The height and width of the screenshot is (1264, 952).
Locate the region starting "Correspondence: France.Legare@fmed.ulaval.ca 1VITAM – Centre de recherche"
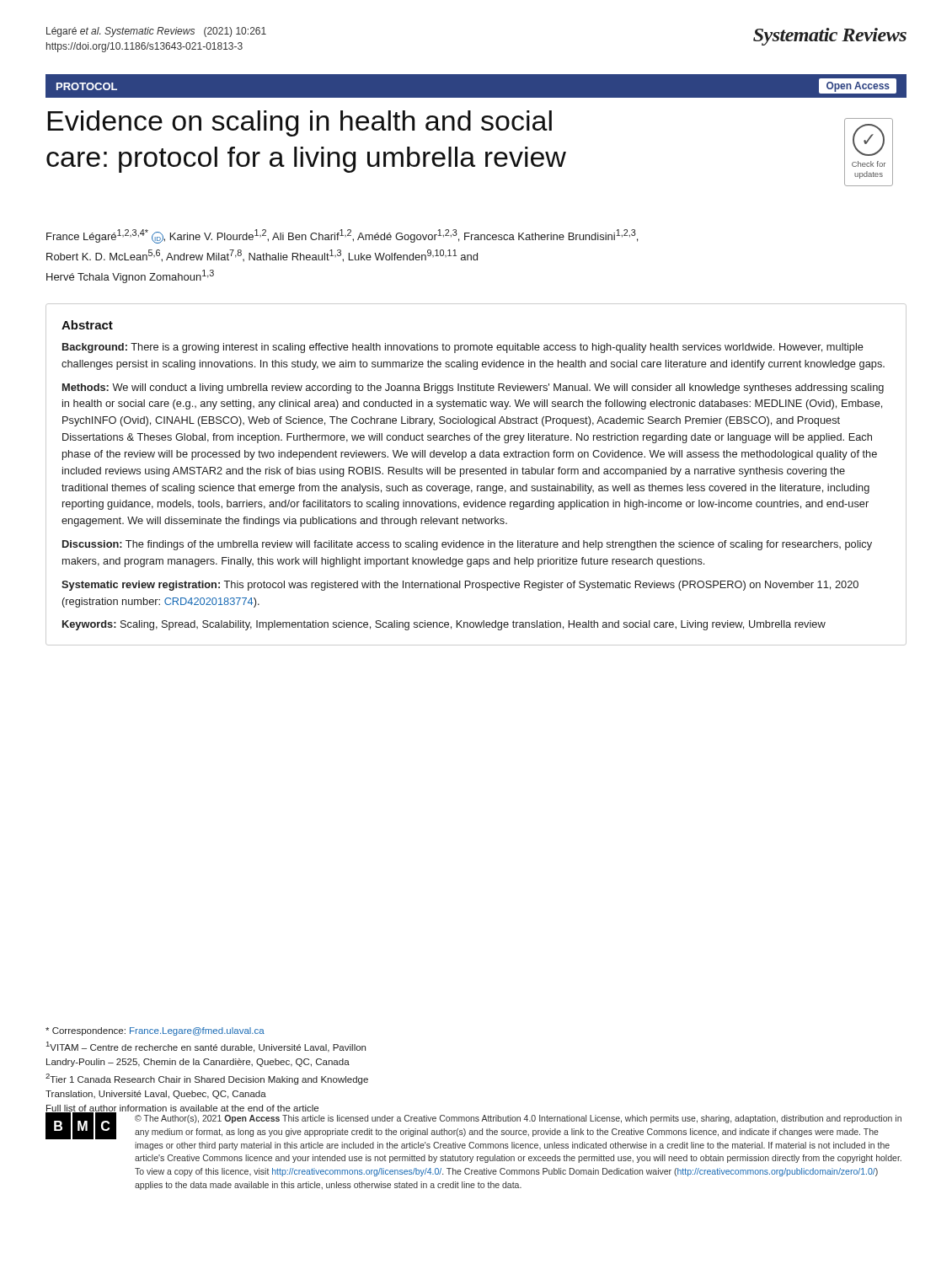click(155, 1031)
